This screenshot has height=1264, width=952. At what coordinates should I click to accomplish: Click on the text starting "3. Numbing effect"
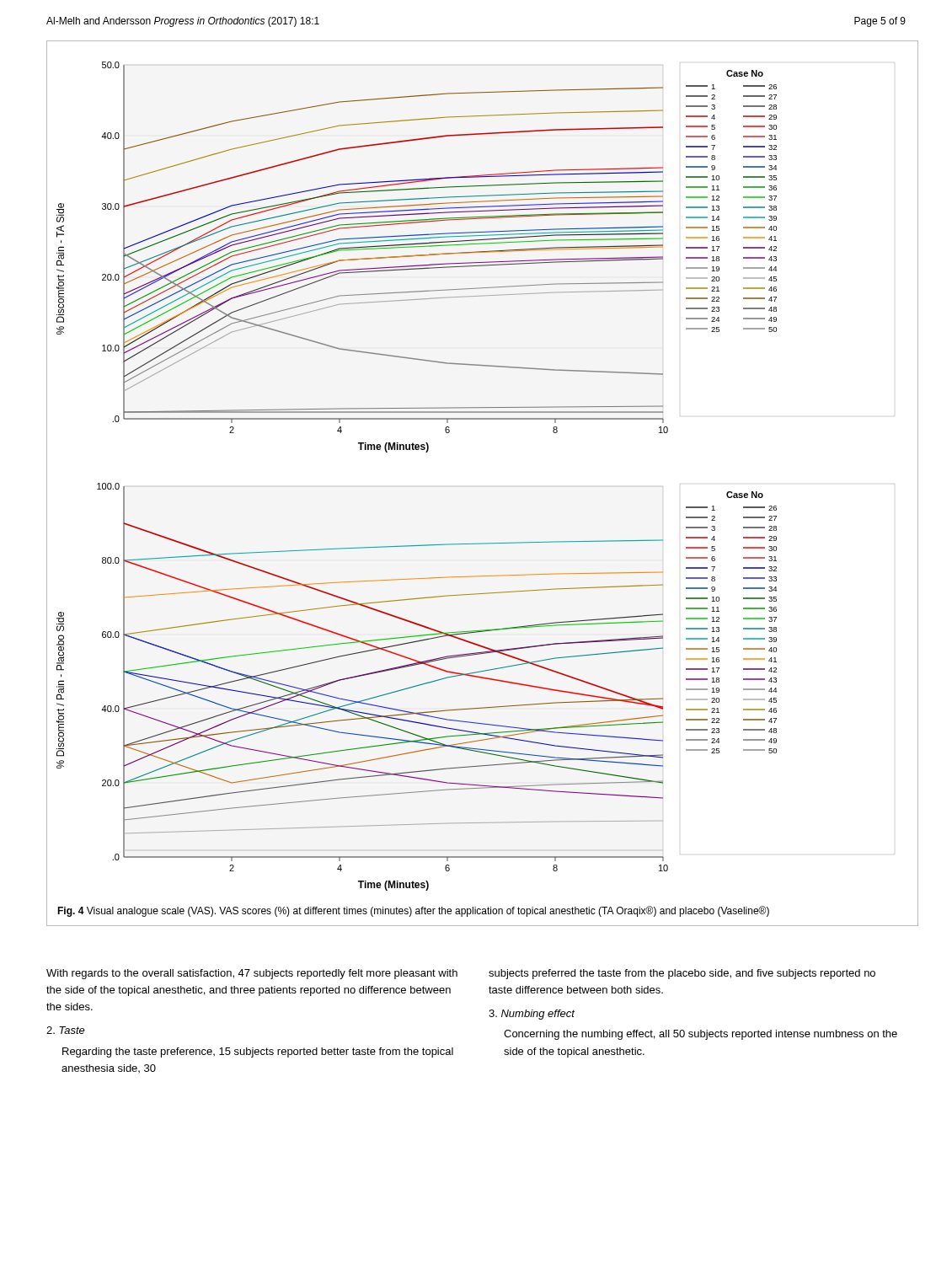click(532, 1014)
